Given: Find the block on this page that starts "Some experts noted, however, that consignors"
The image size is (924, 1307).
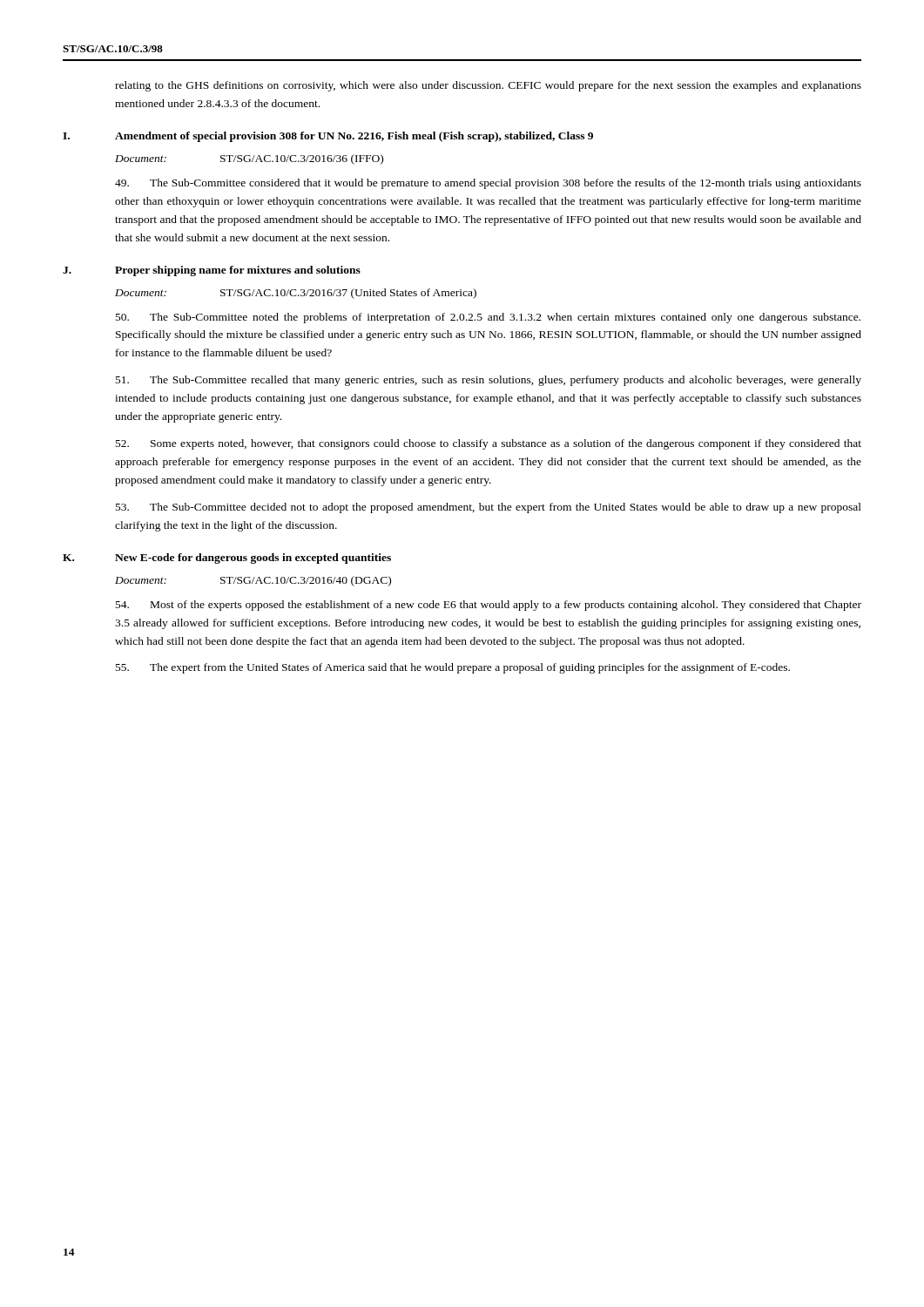Looking at the screenshot, I should click(488, 460).
